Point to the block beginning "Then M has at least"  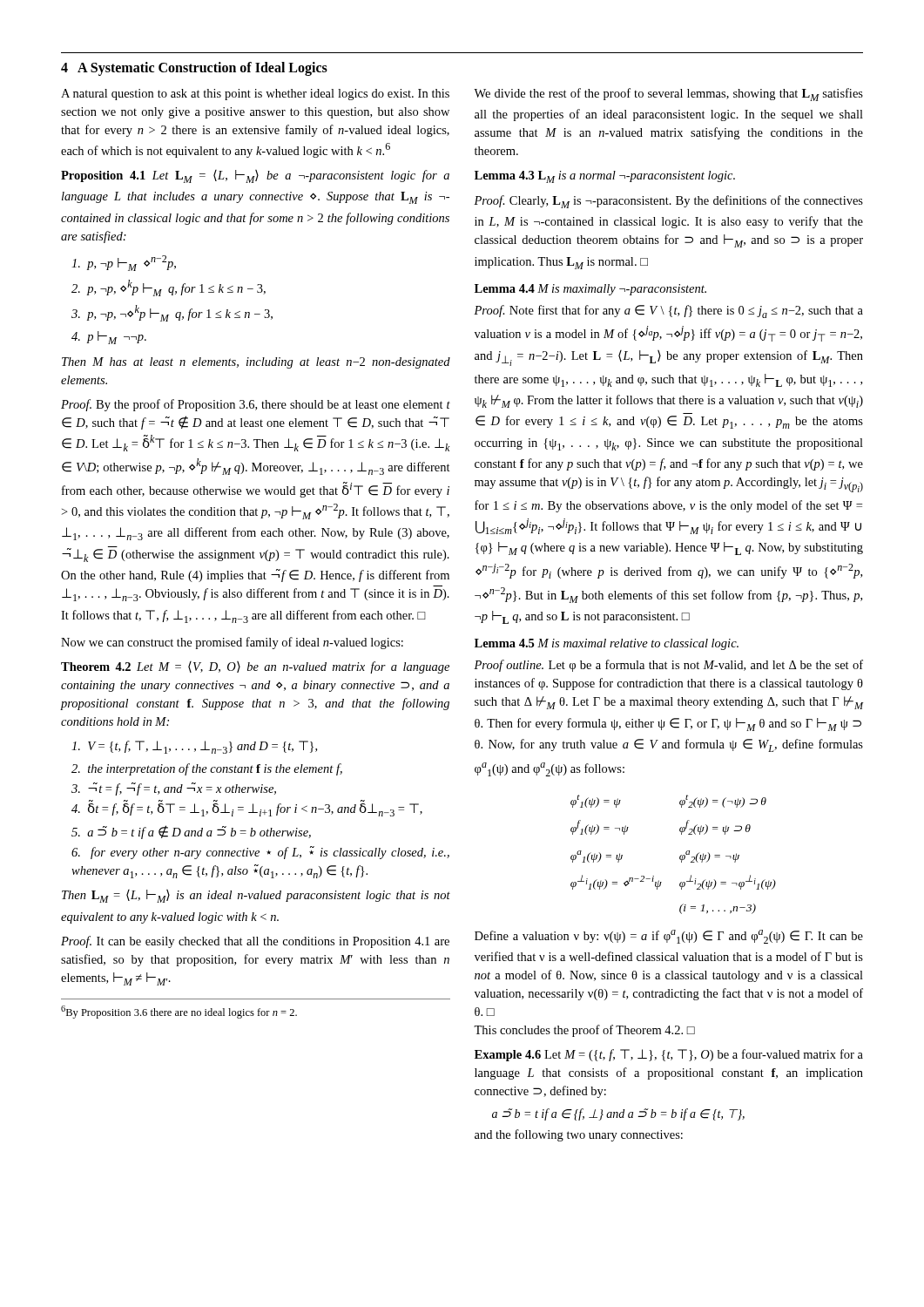(255, 371)
